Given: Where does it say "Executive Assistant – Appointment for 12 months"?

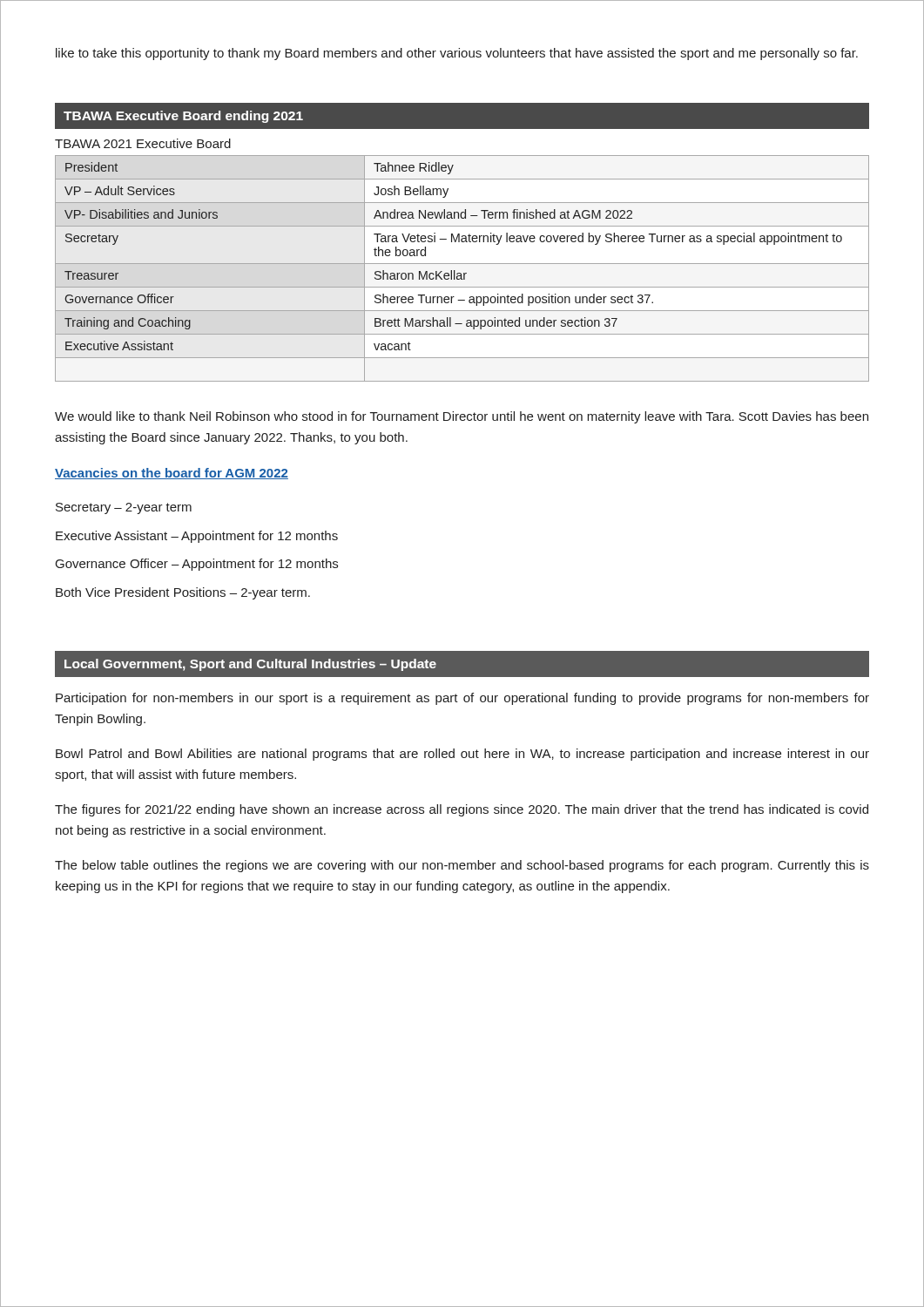Looking at the screenshot, I should [196, 535].
